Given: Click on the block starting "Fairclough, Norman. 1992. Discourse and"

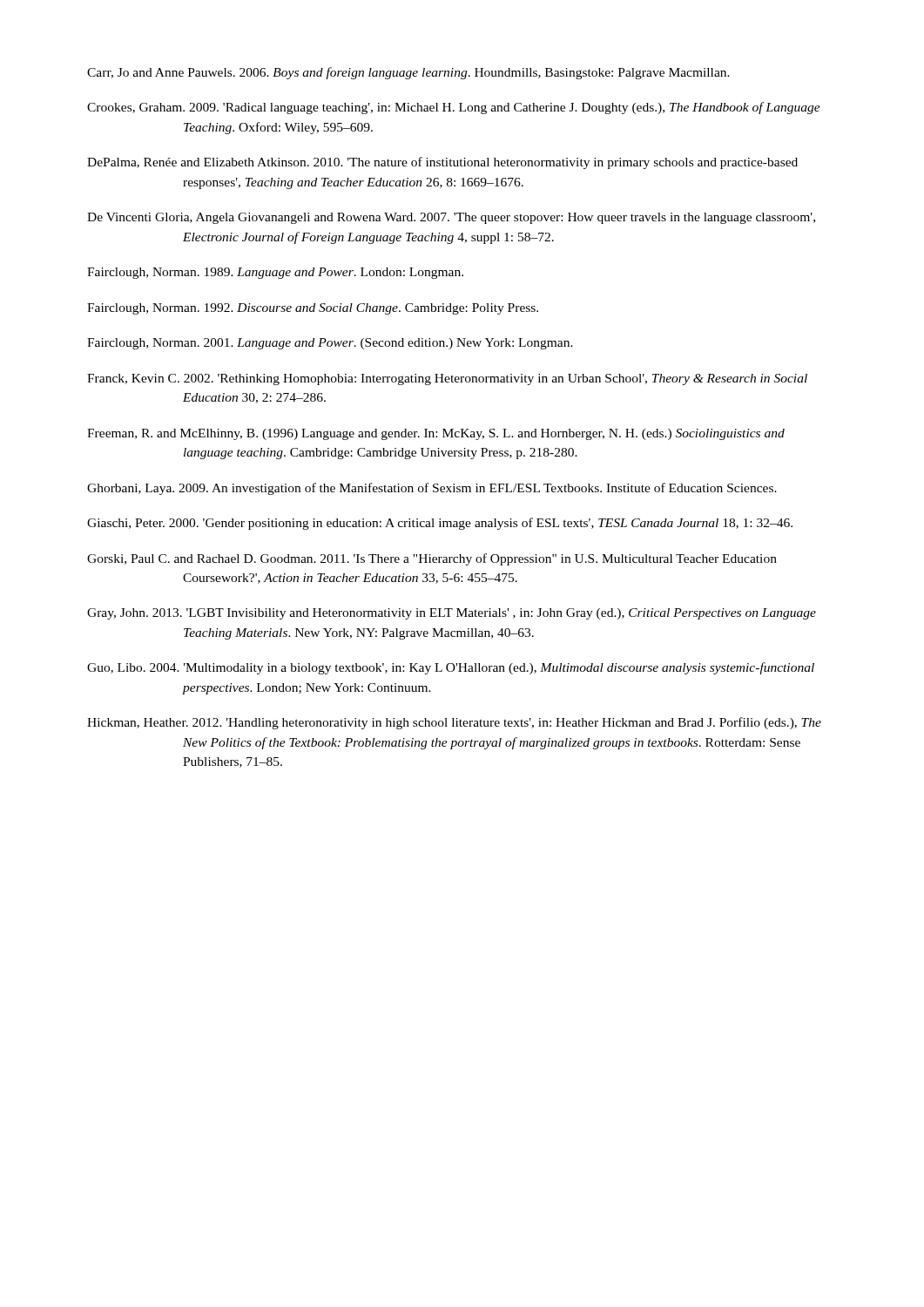Looking at the screenshot, I should pos(313,307).
